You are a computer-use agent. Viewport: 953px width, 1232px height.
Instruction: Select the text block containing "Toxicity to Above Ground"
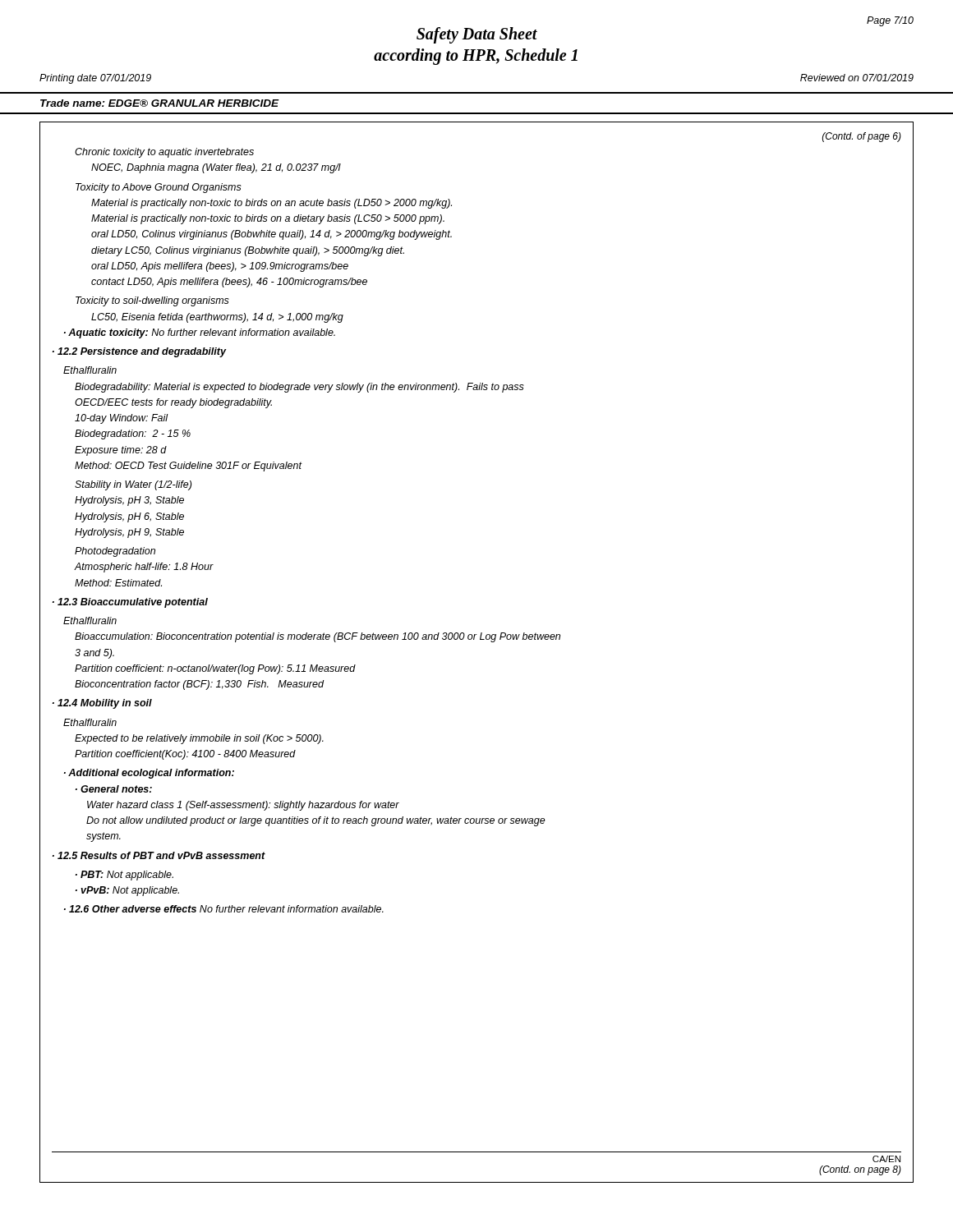click(x=159, y=188)
